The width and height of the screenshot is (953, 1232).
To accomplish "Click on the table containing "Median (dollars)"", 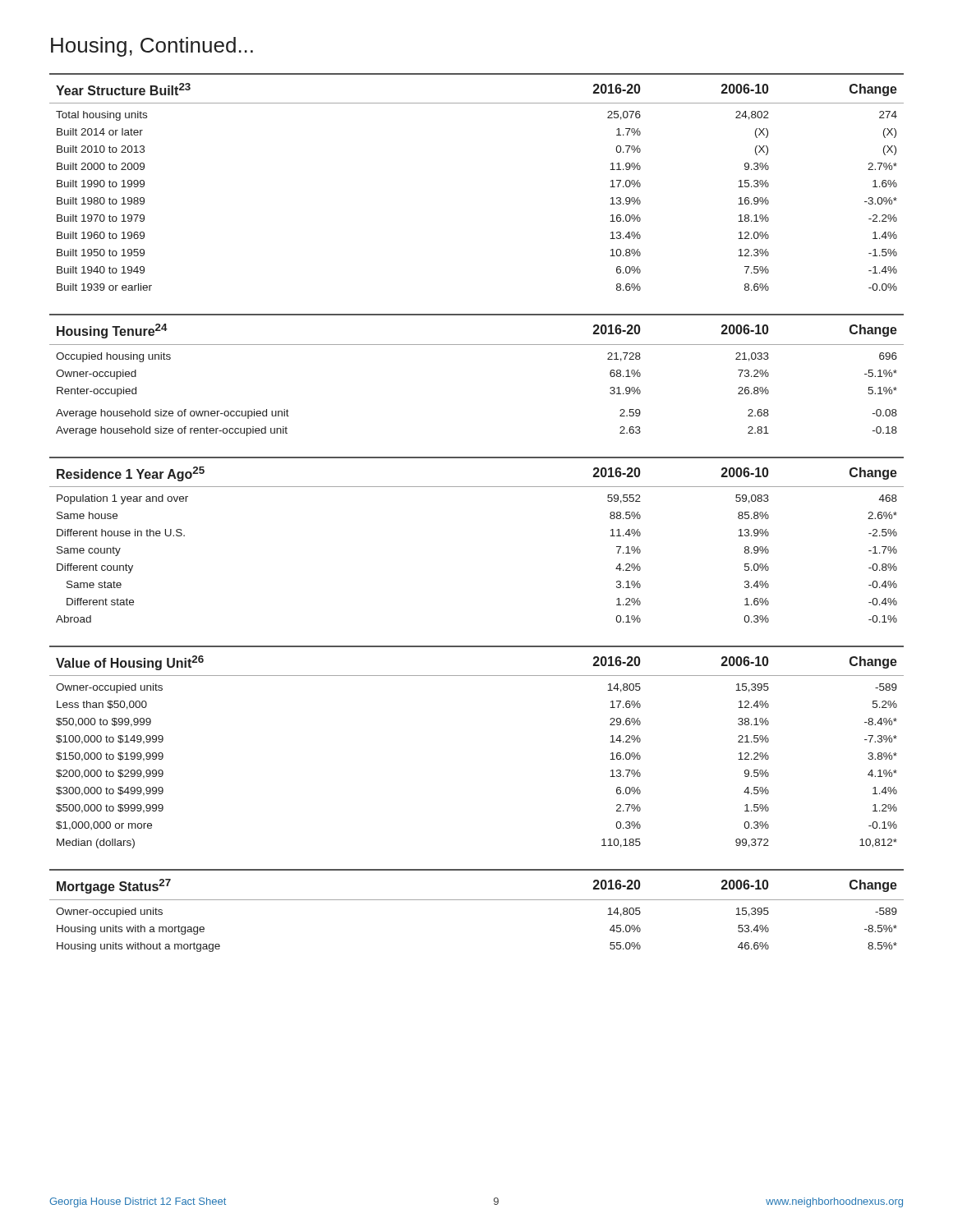I will pos(476,748).
